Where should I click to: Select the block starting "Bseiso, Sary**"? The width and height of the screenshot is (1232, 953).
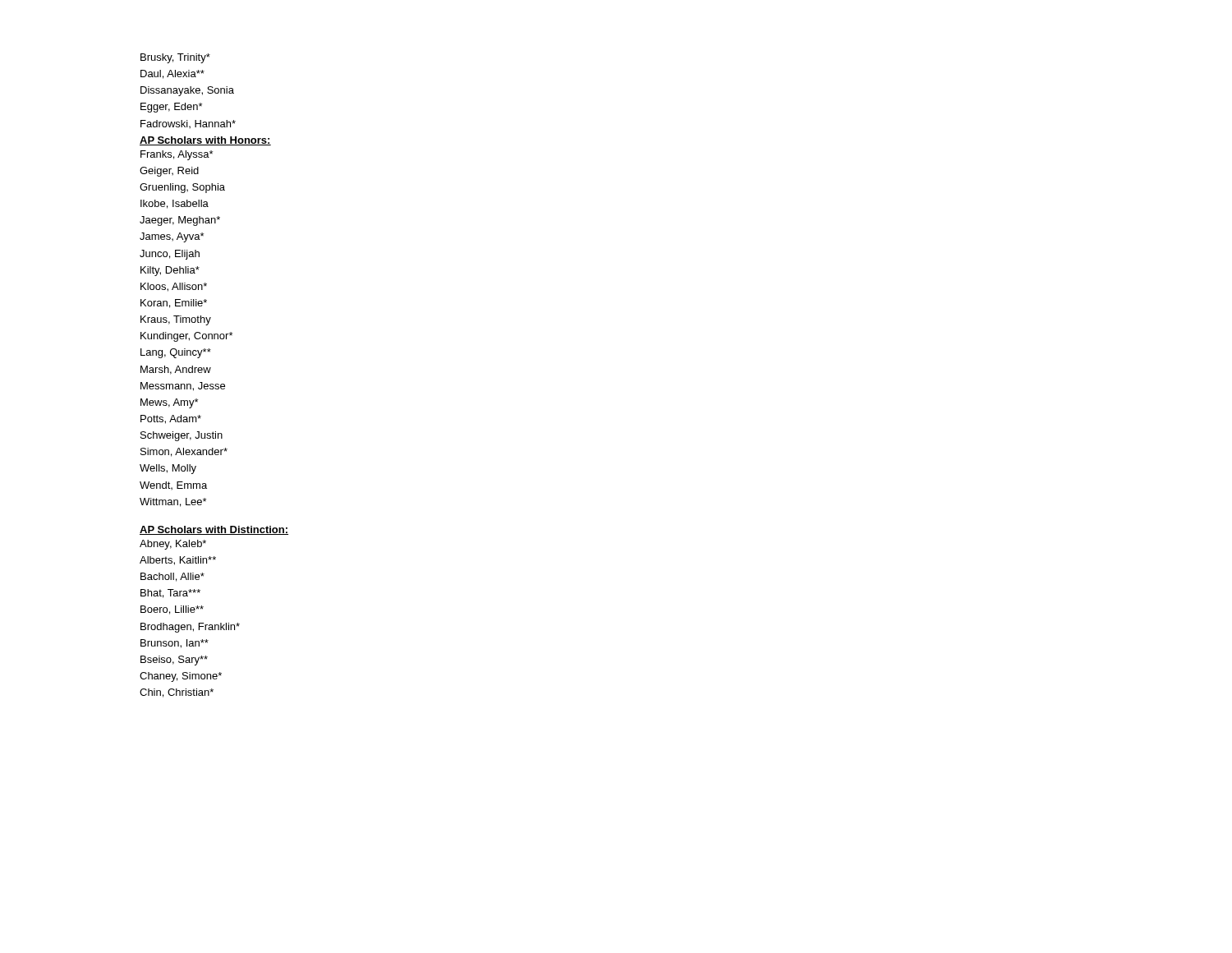[174, 659]
